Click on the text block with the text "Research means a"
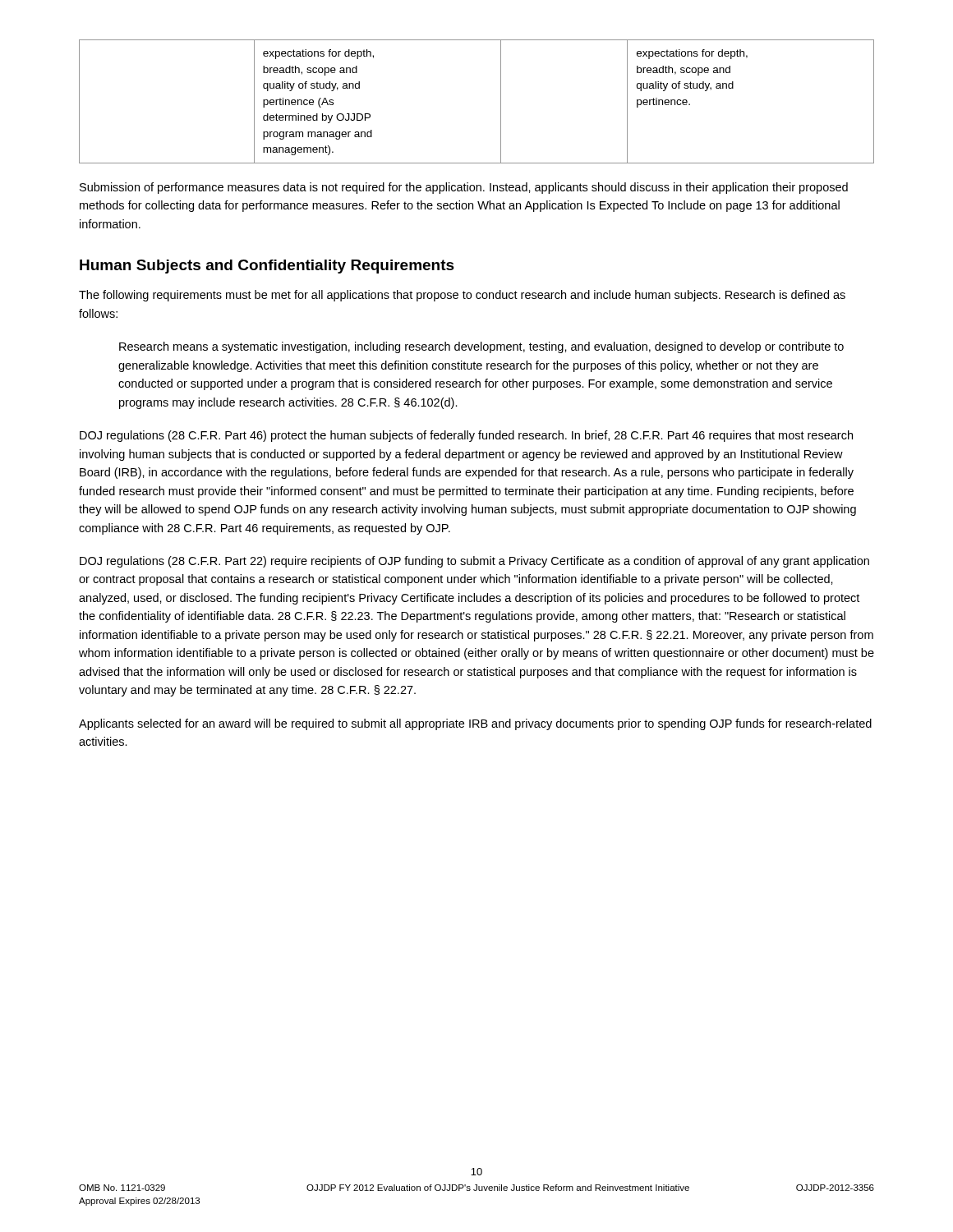Screen dimensions: 1232x953 click(x=481, y=375)
